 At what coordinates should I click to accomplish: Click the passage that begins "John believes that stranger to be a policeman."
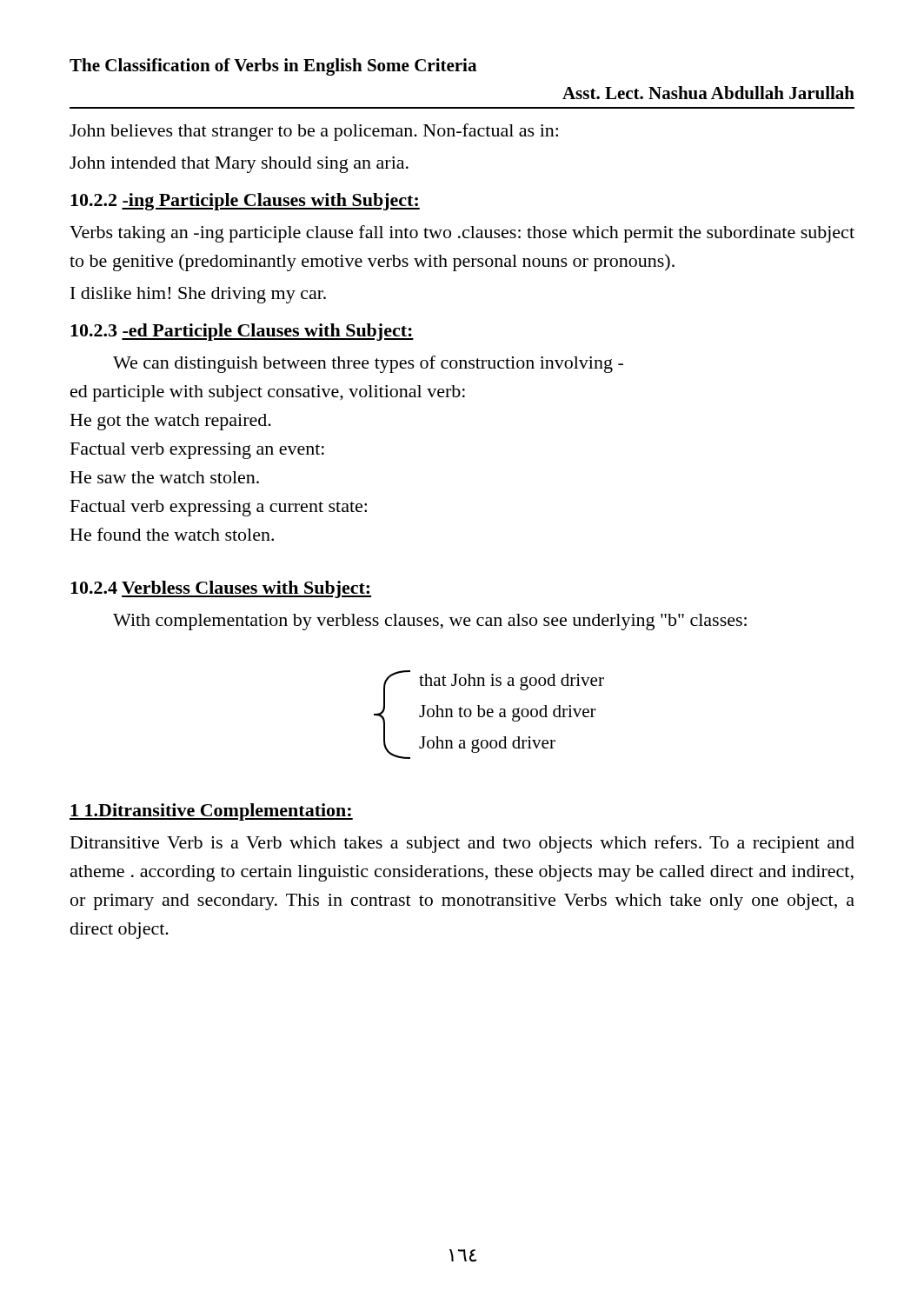(315, 130)
